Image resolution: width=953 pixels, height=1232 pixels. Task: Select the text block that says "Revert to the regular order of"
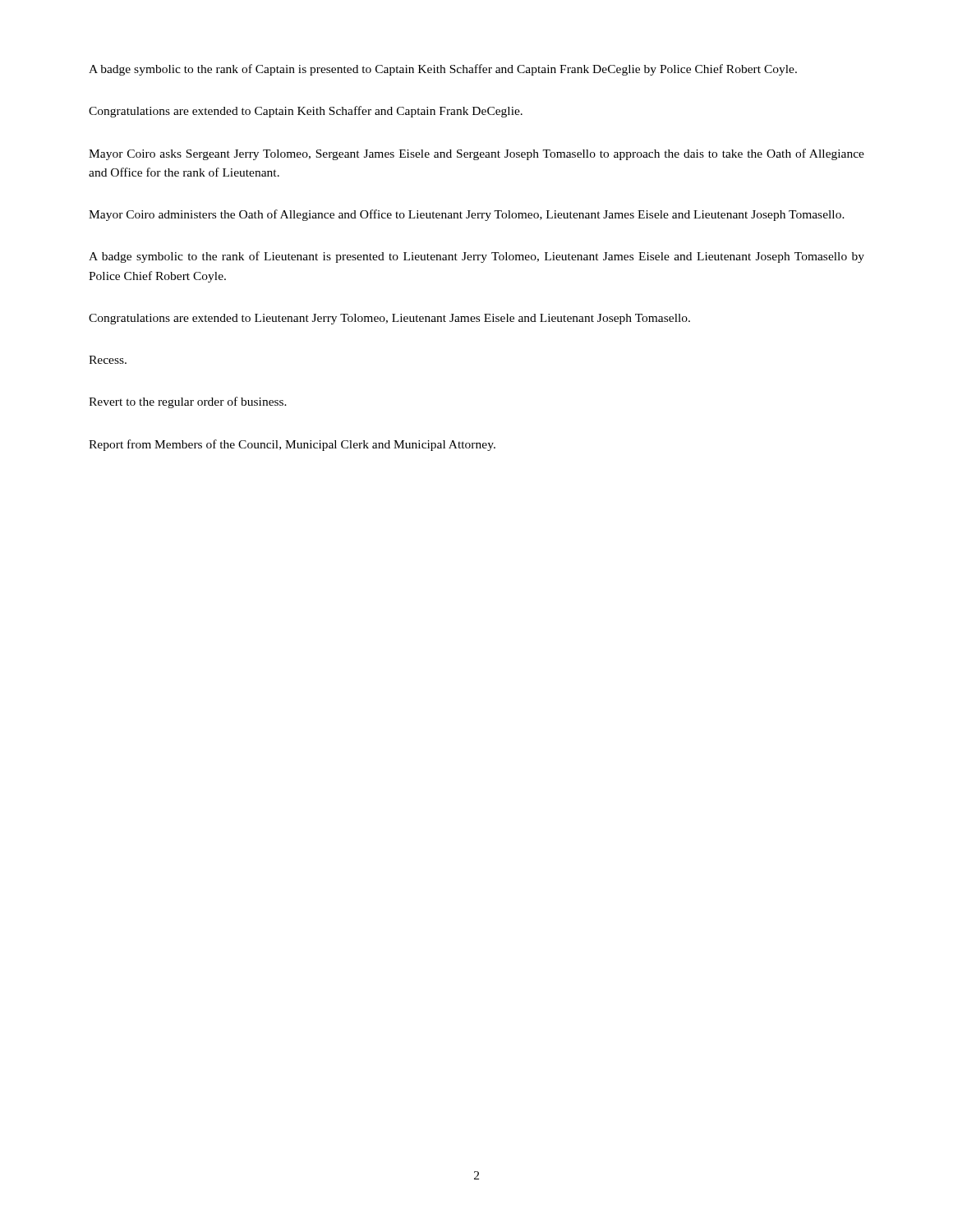coord(188,401)
